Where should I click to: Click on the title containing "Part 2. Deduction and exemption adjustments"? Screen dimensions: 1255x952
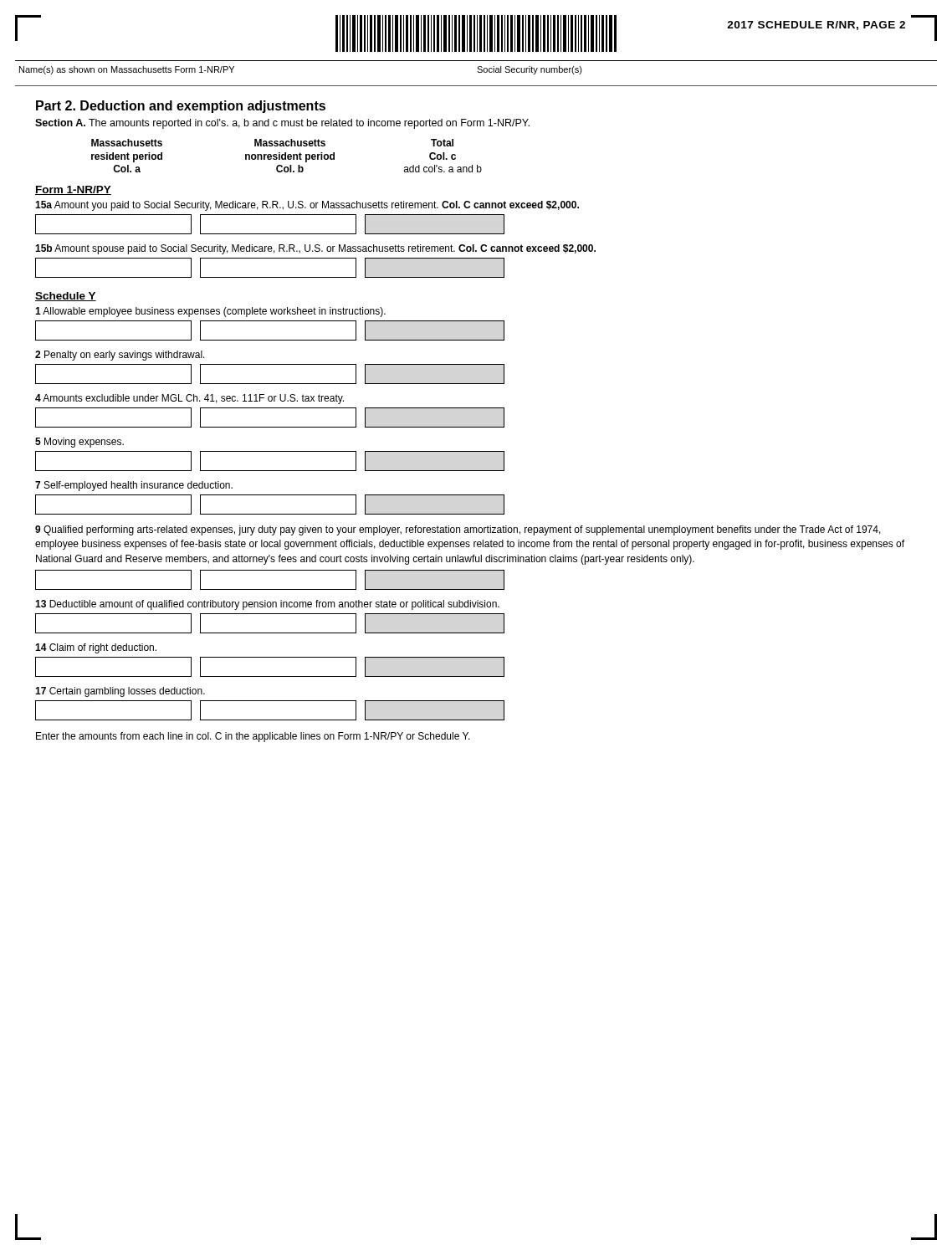(181, 106)
